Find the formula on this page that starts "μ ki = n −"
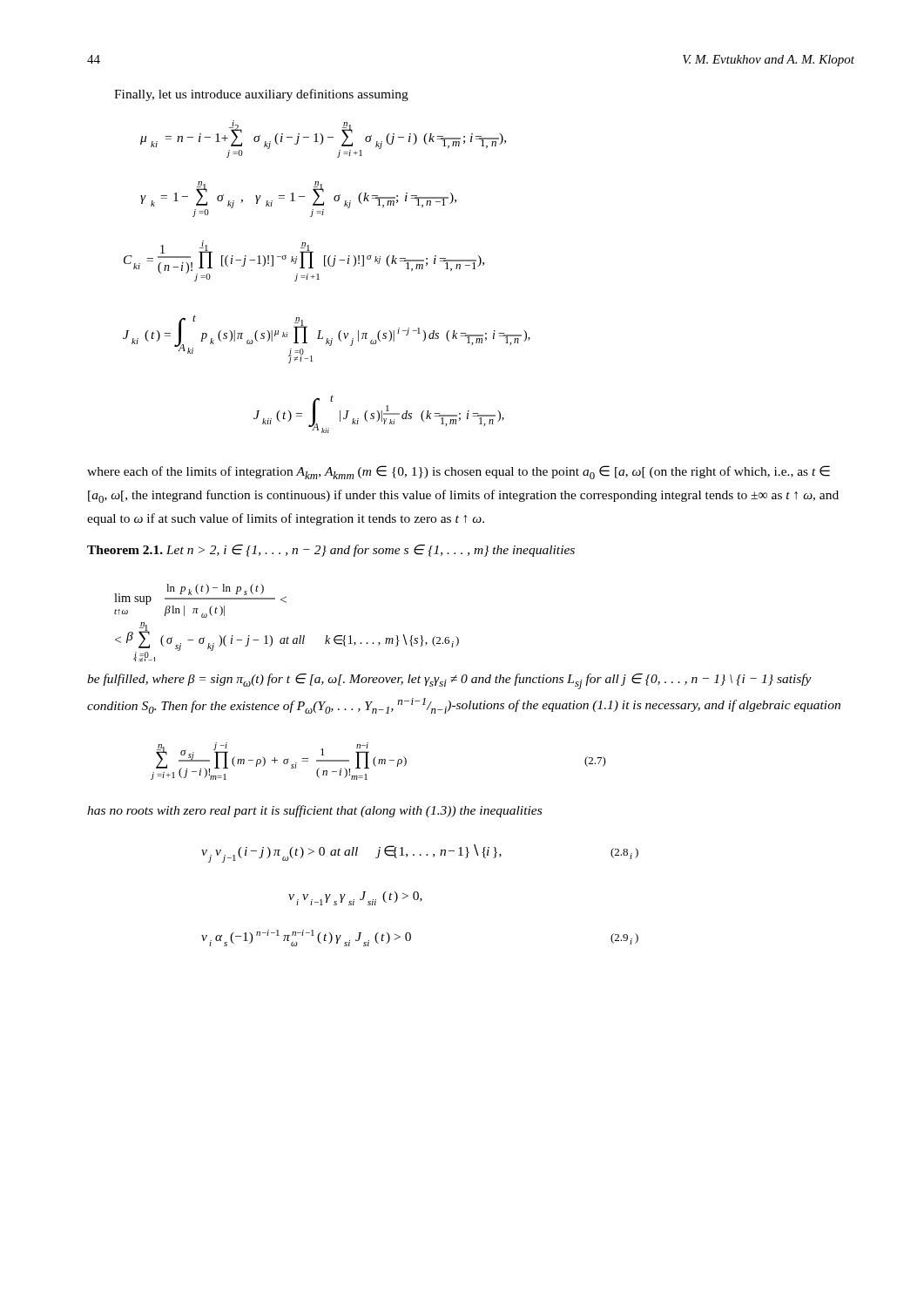Image resolution: width=924 pixels, height=1307 pixels. coord(471,138)
